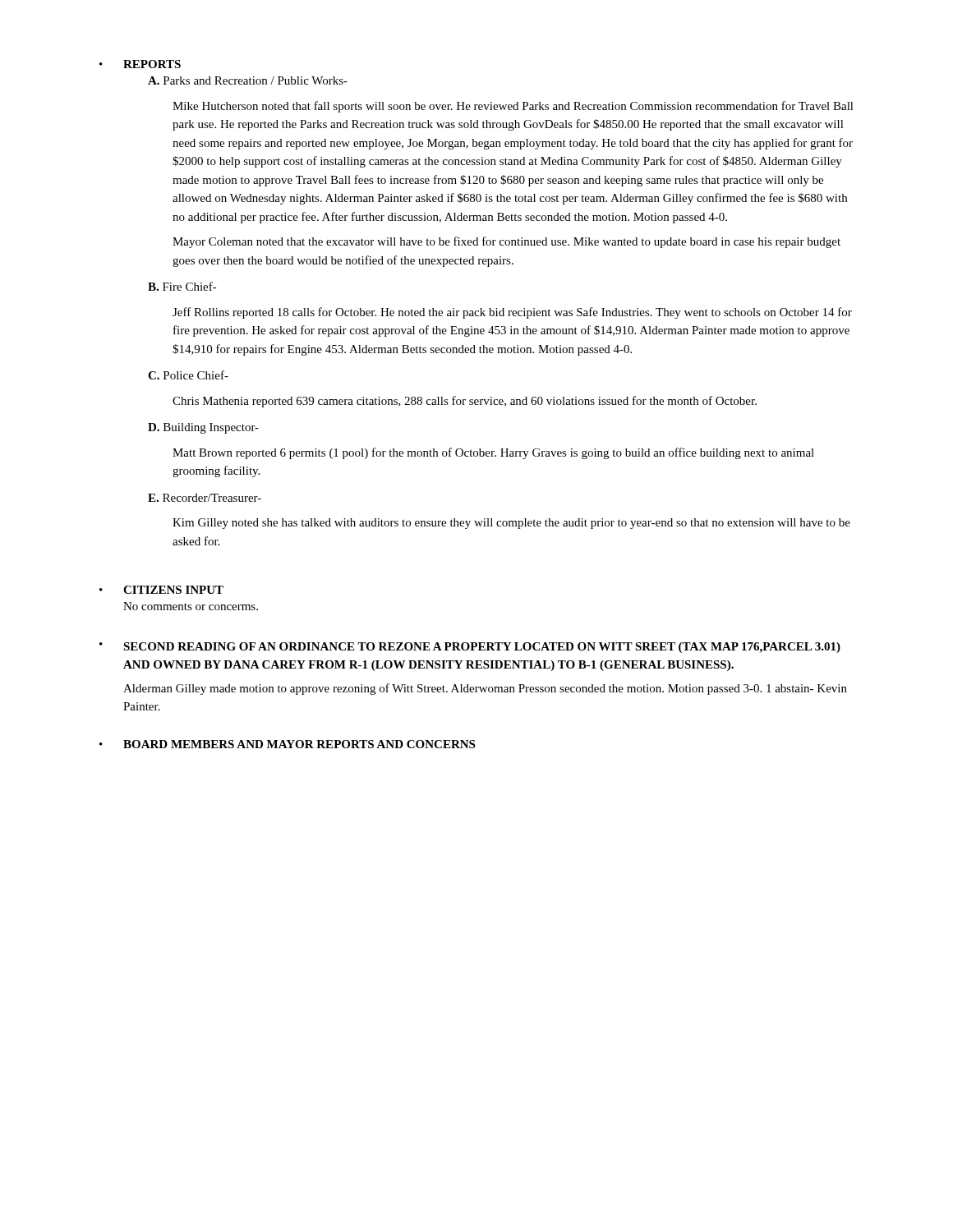This screenshot has width=953, height=1232.
Task: Select the block starting "SECOND READING OF"
Action: pos(489,655)
